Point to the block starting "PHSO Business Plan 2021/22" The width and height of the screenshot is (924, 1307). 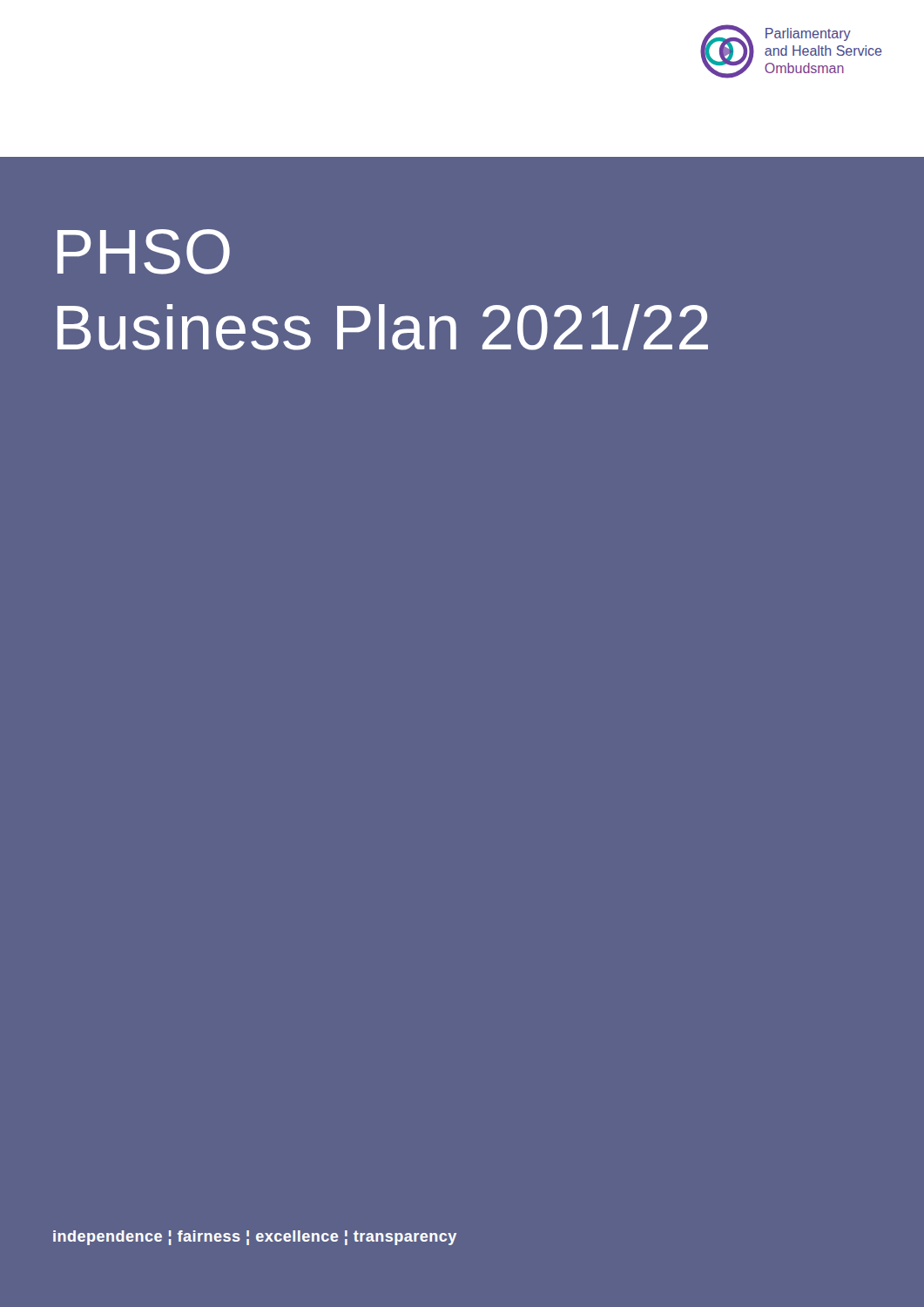(382, 290)
